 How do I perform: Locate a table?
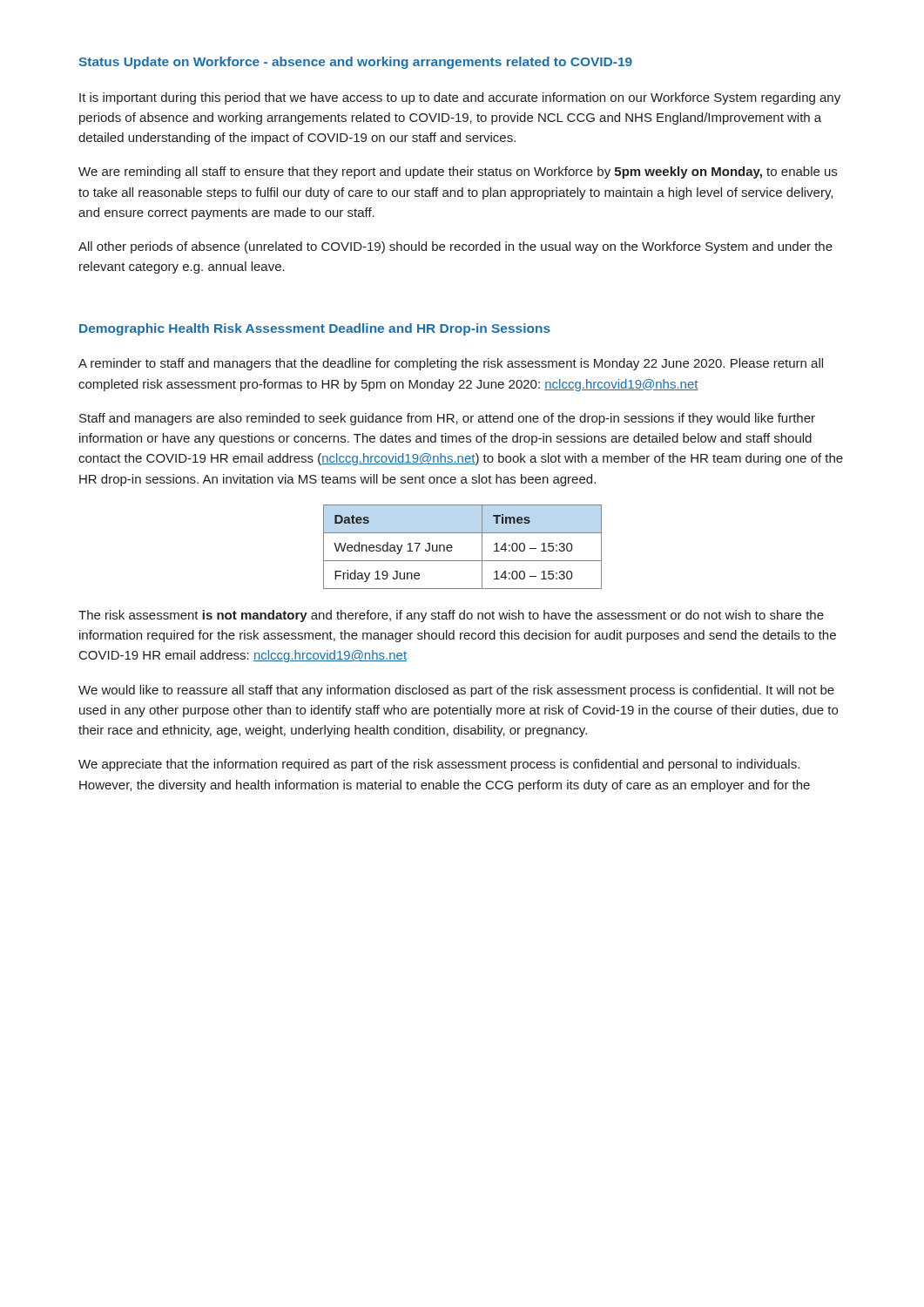tap(462, 547)
